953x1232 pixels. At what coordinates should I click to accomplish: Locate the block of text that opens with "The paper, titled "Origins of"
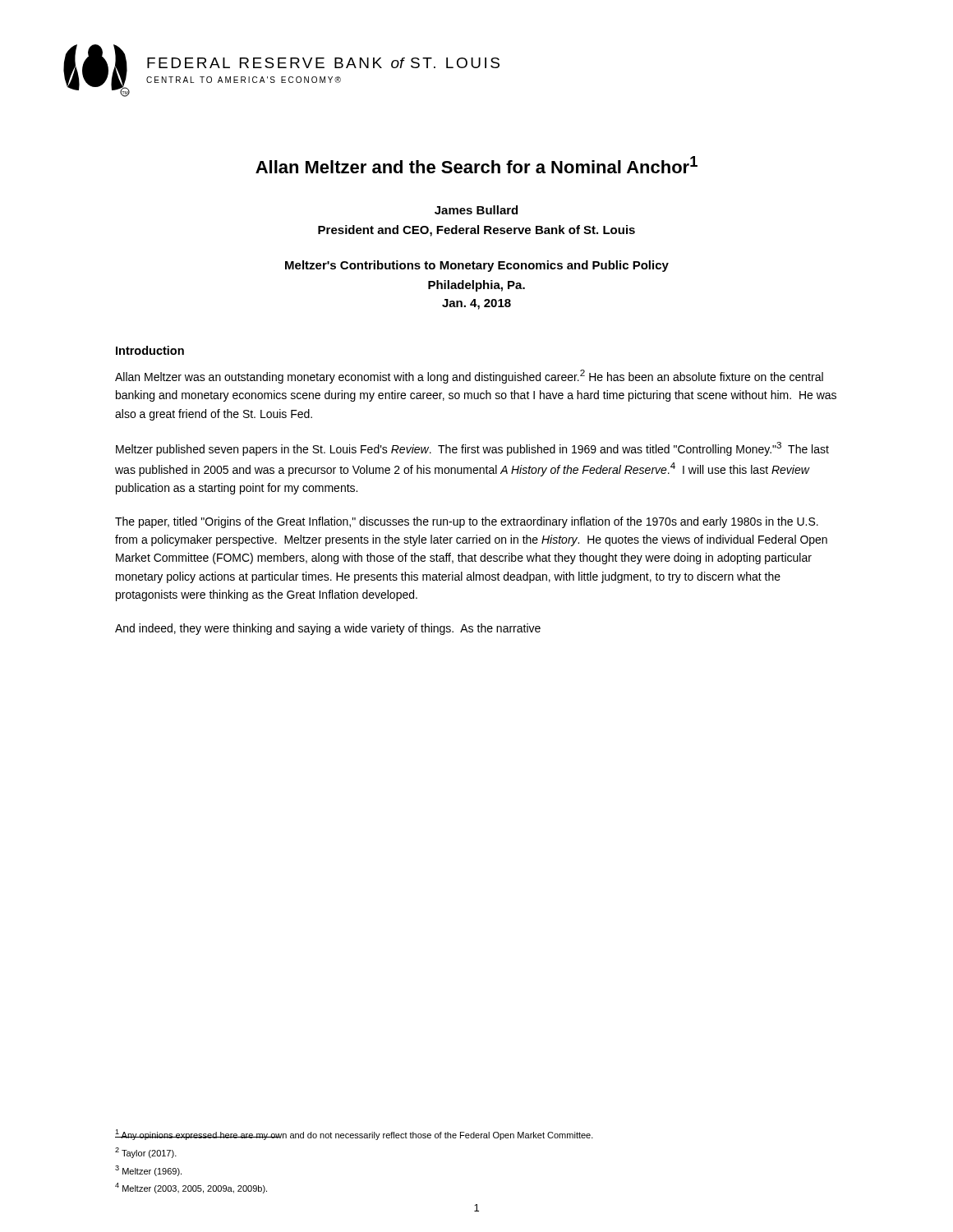pyautogui.click(x=471, y=558)
